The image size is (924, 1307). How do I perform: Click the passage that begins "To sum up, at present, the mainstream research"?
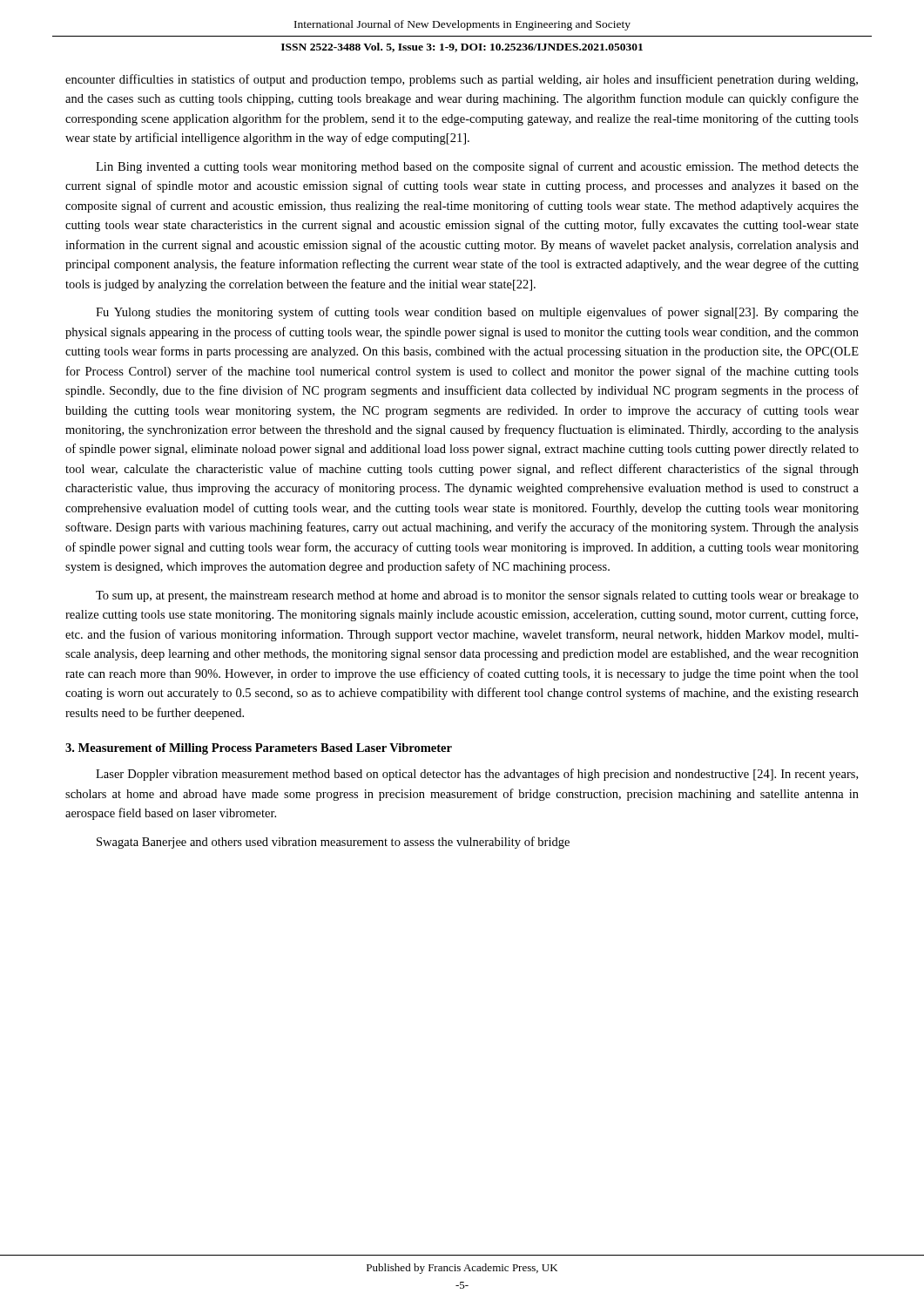pos(462,654)
